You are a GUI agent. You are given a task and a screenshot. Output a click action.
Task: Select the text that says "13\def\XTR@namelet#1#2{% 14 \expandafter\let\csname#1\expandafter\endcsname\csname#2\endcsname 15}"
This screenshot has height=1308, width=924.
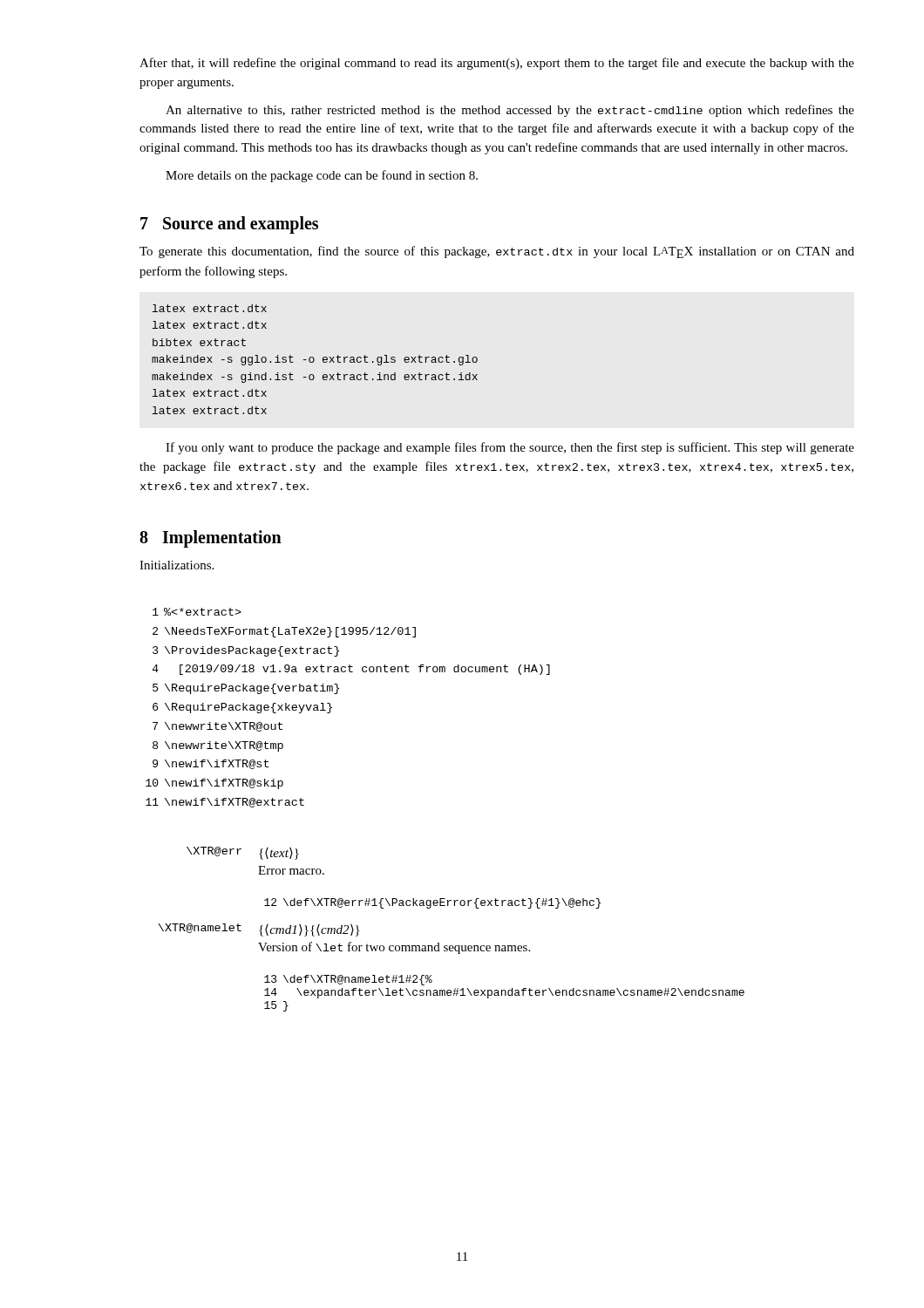point(501,992)
